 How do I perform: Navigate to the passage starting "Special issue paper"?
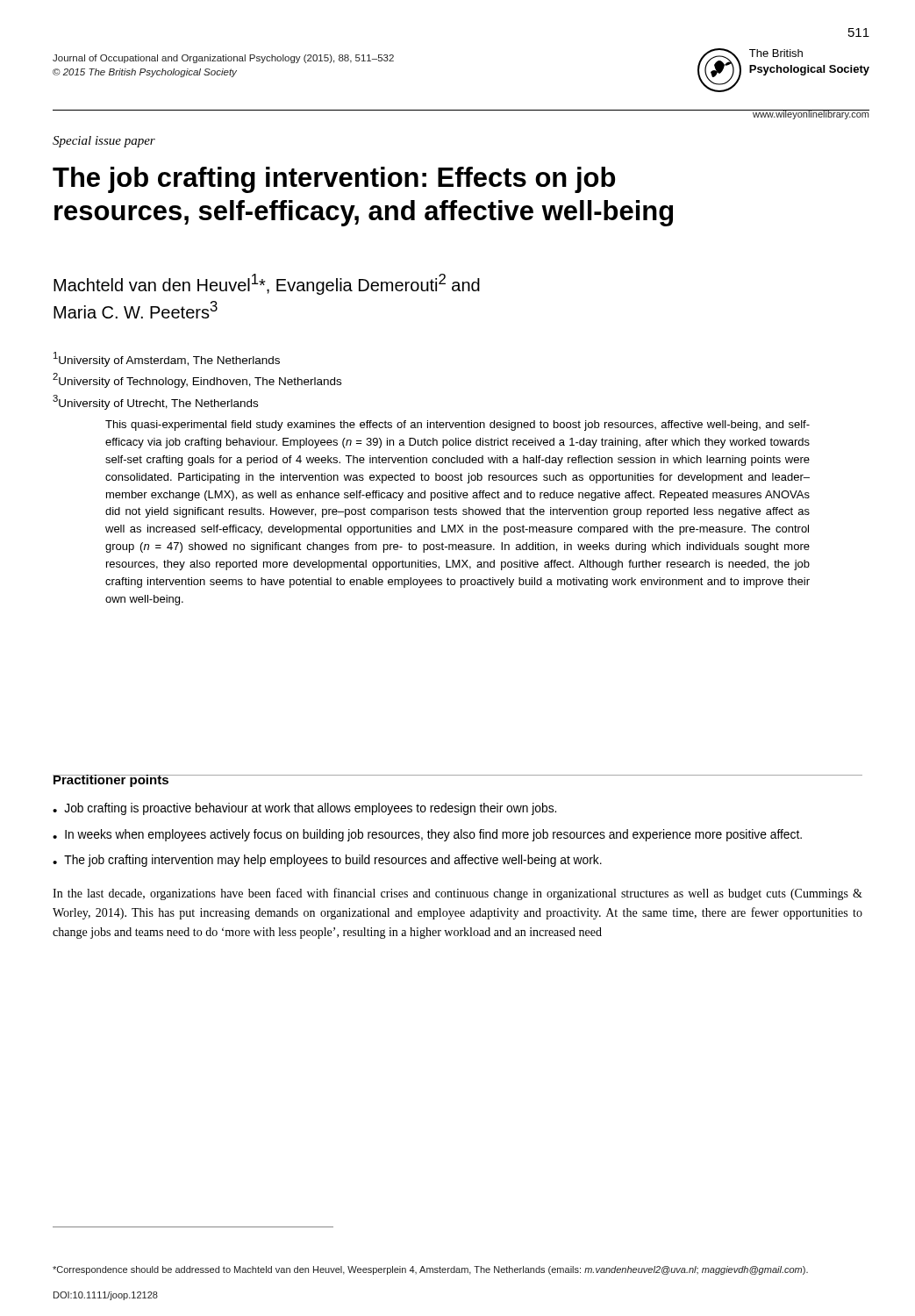[104, 140]
